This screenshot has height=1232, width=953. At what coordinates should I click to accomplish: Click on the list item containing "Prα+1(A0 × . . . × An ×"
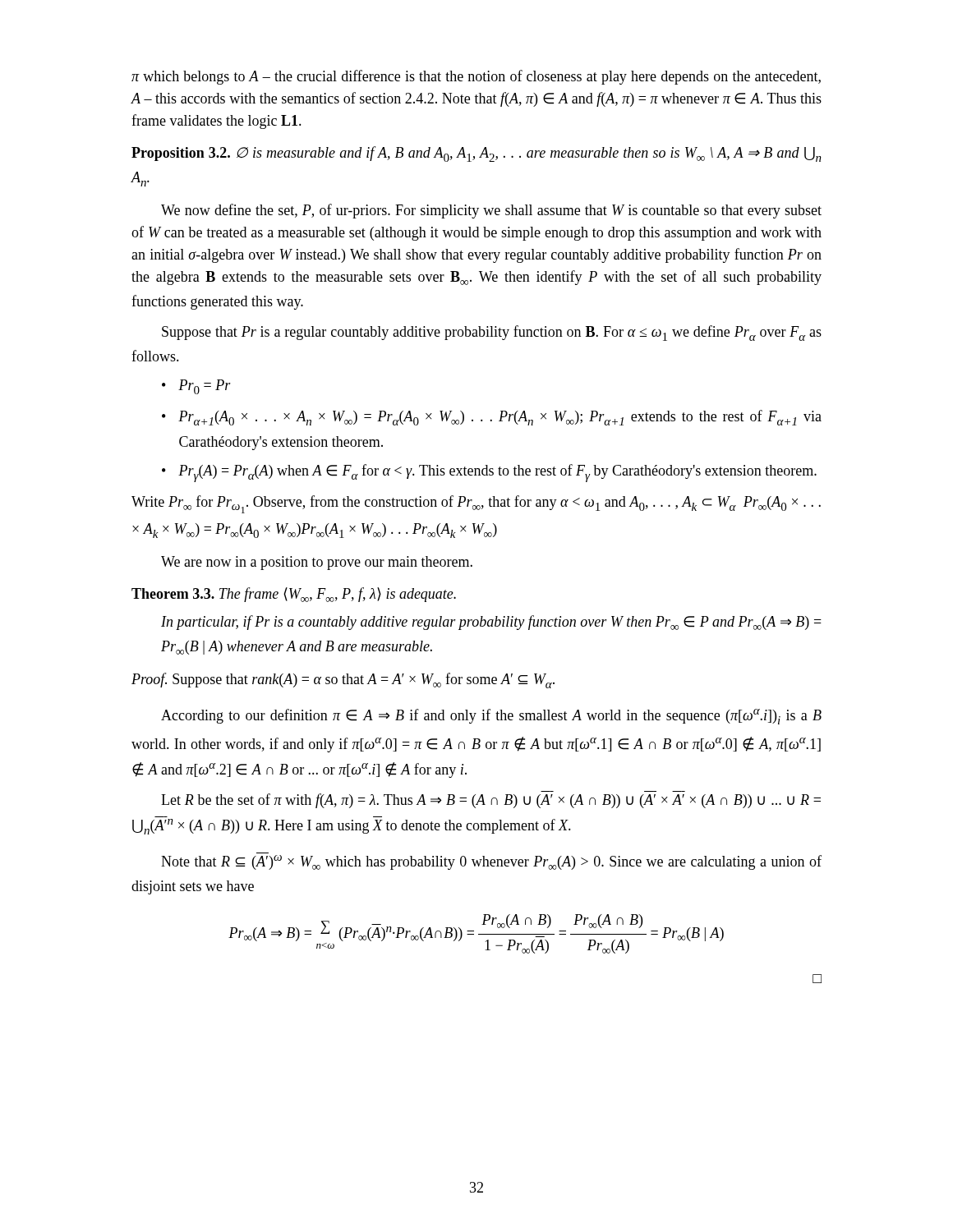(x=476, y=430)
